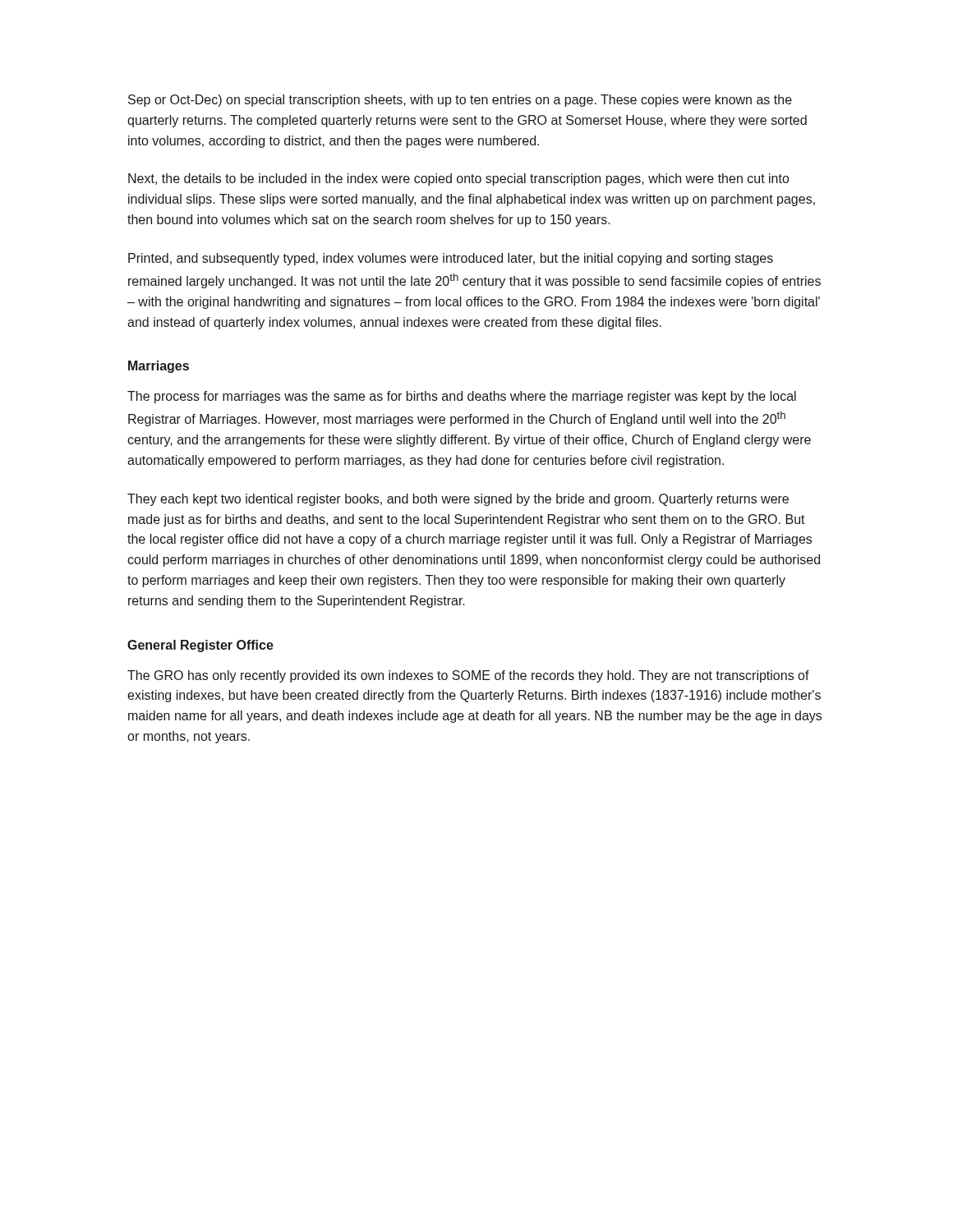
Task: Point to the block beginning "Sep or Oct-Dec) on special transcription"
Action: 467,120
